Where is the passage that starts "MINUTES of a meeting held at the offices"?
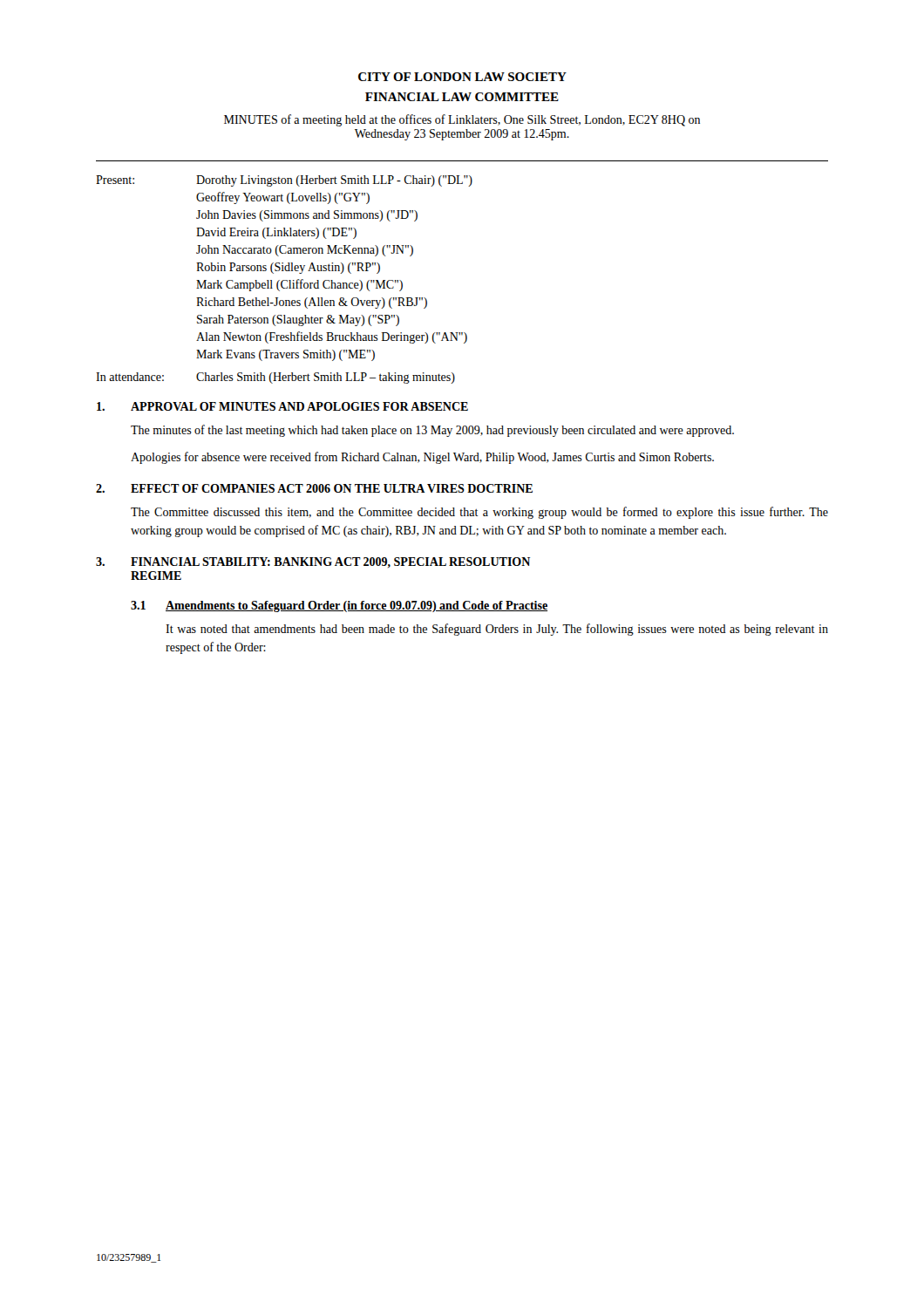Image resolution: width=924 pixels, height=1308 pixels. pos(462,127)
